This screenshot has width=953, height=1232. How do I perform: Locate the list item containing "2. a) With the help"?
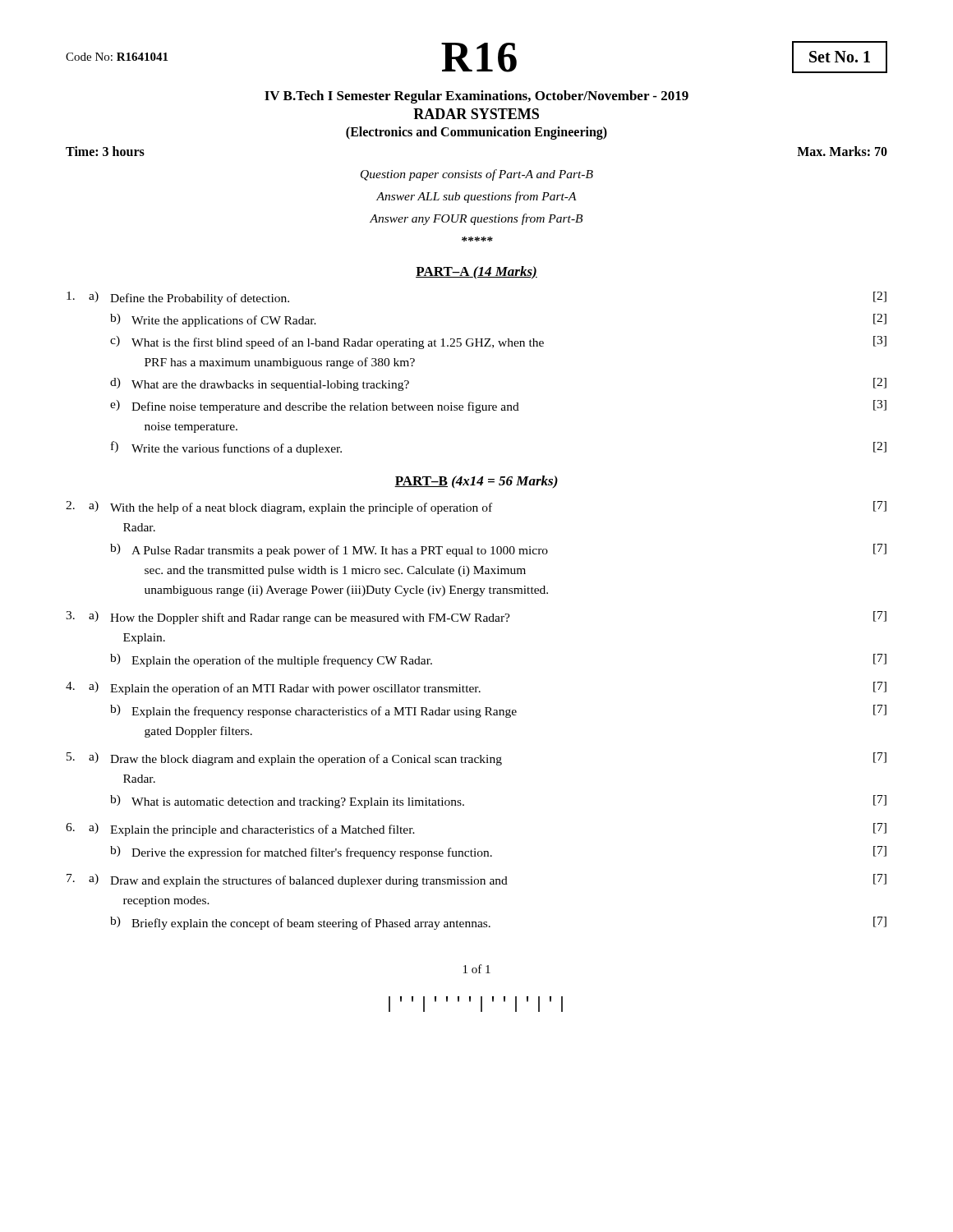pos(476,517)
